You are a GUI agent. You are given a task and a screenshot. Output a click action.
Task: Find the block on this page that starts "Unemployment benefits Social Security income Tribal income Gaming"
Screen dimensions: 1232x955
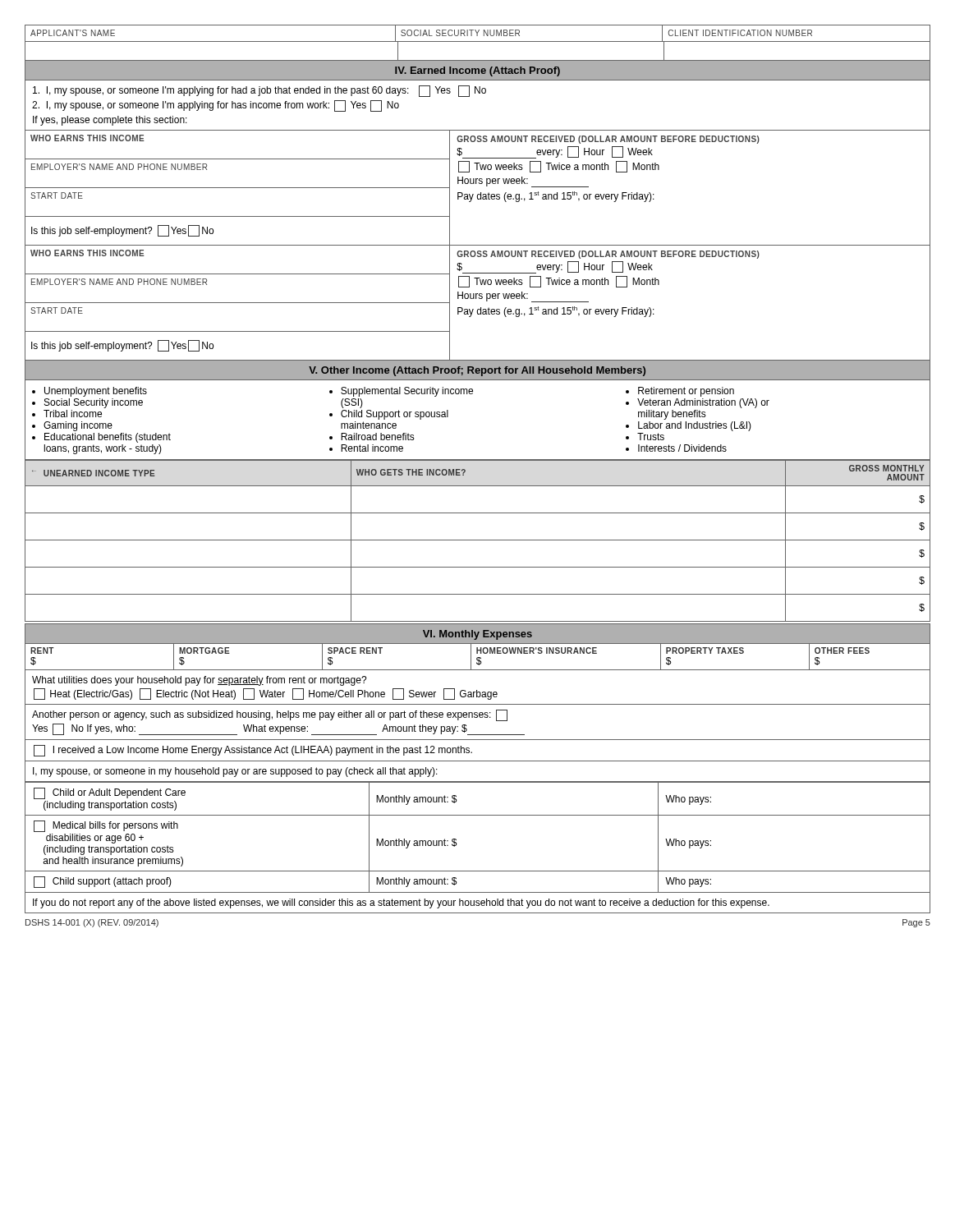383,392
